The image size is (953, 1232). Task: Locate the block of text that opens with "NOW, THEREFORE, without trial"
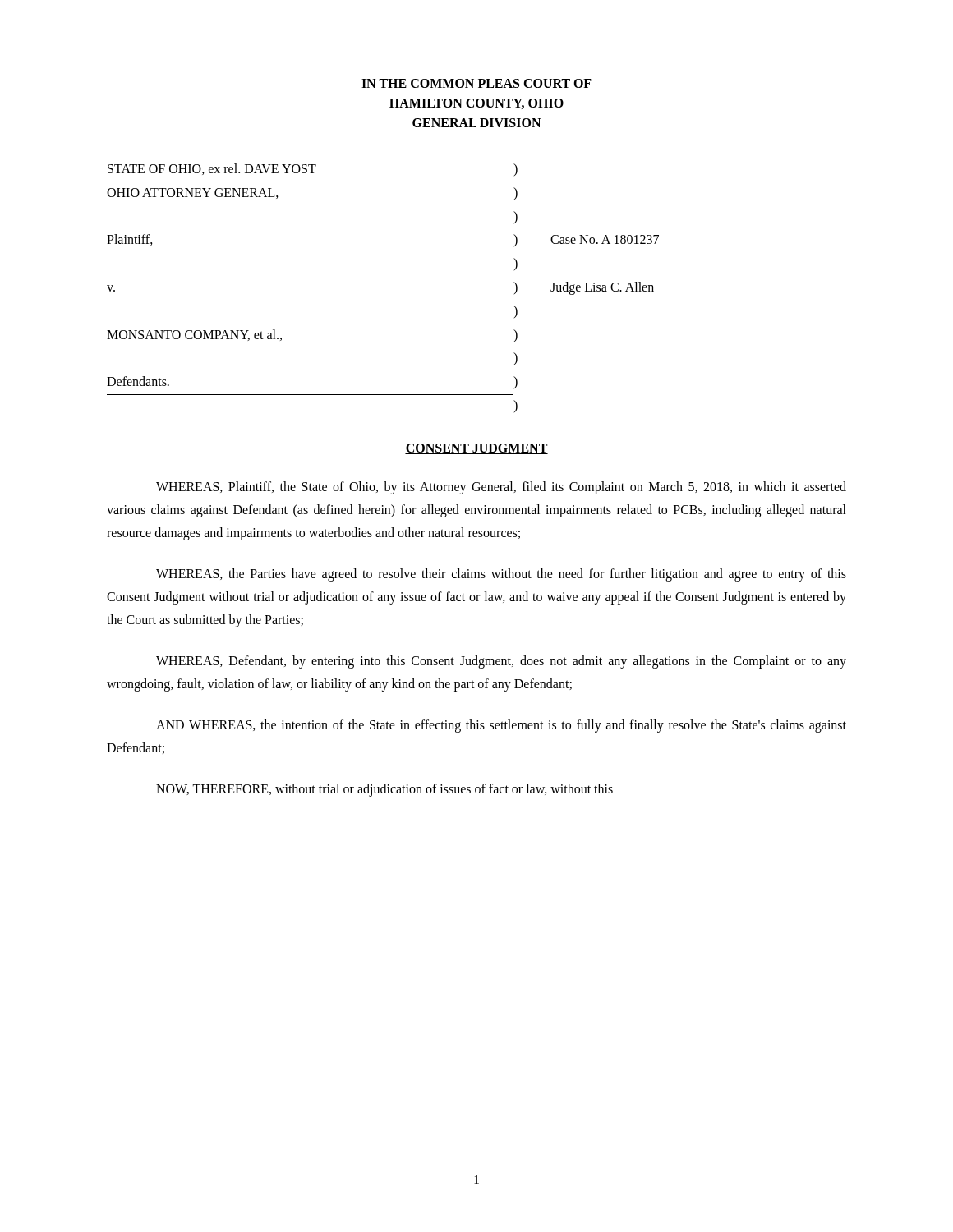coord(385,789)
